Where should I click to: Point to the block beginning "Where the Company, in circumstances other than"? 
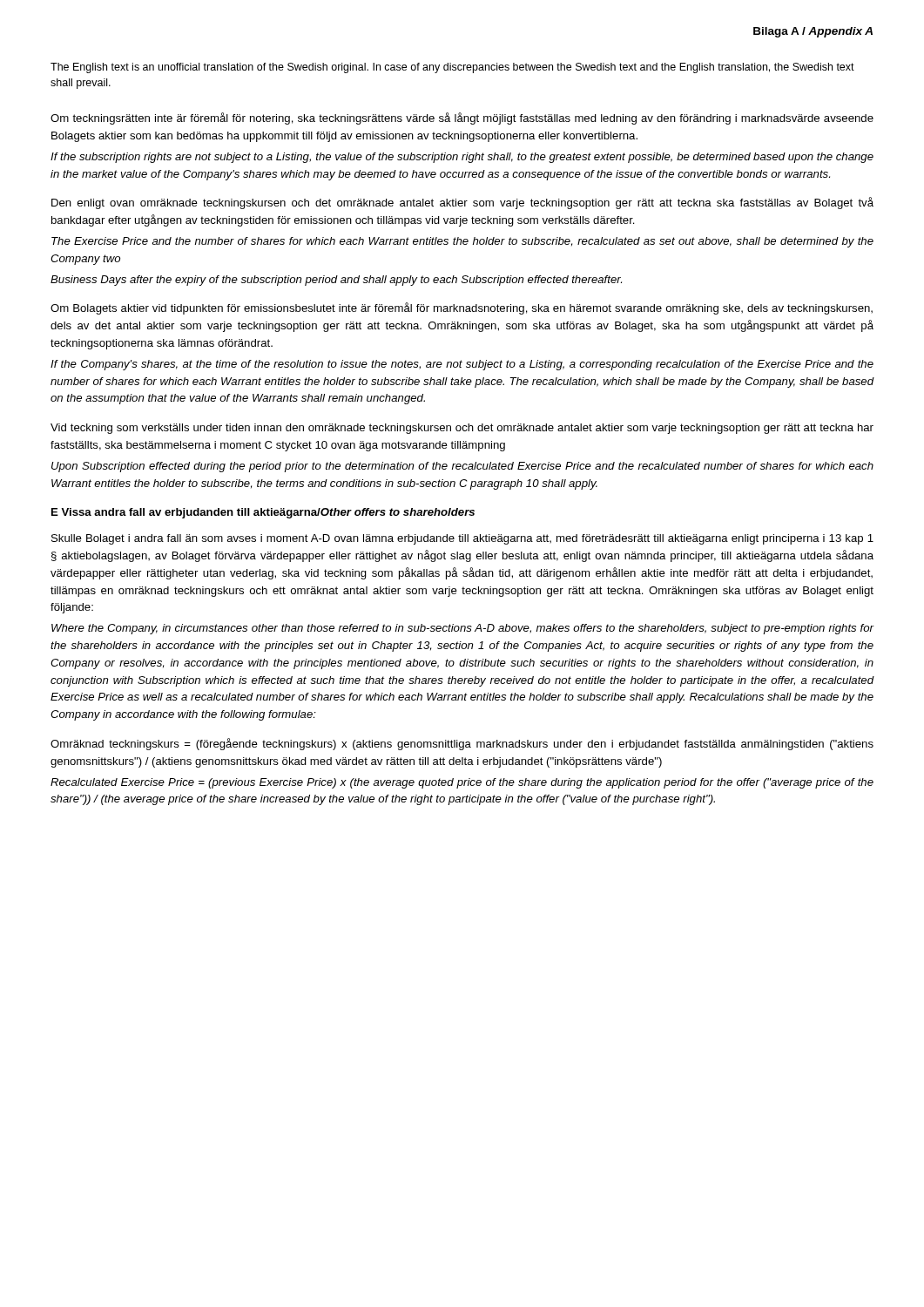click(462, 671)
